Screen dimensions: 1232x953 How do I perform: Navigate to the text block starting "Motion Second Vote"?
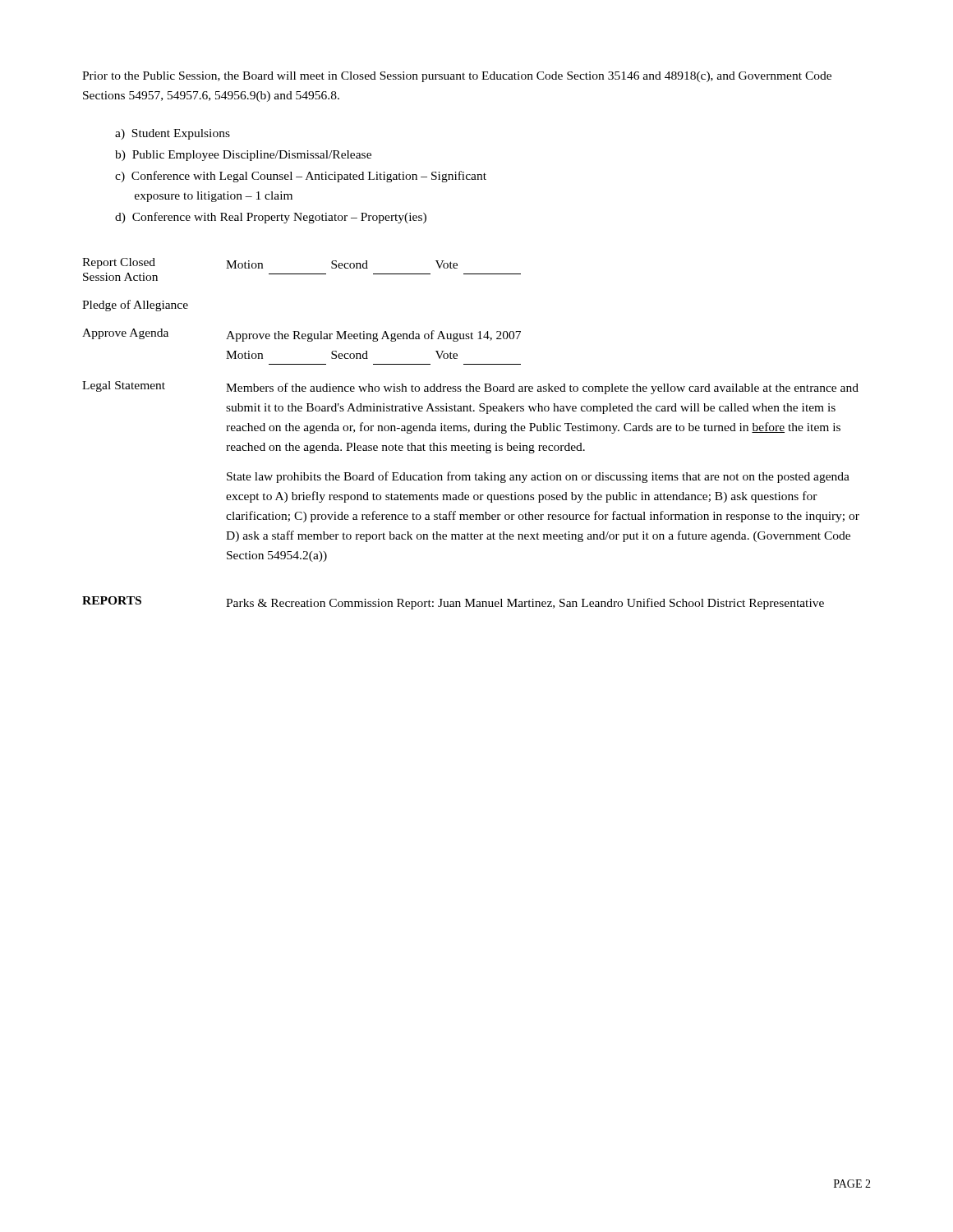click(373, 266)
